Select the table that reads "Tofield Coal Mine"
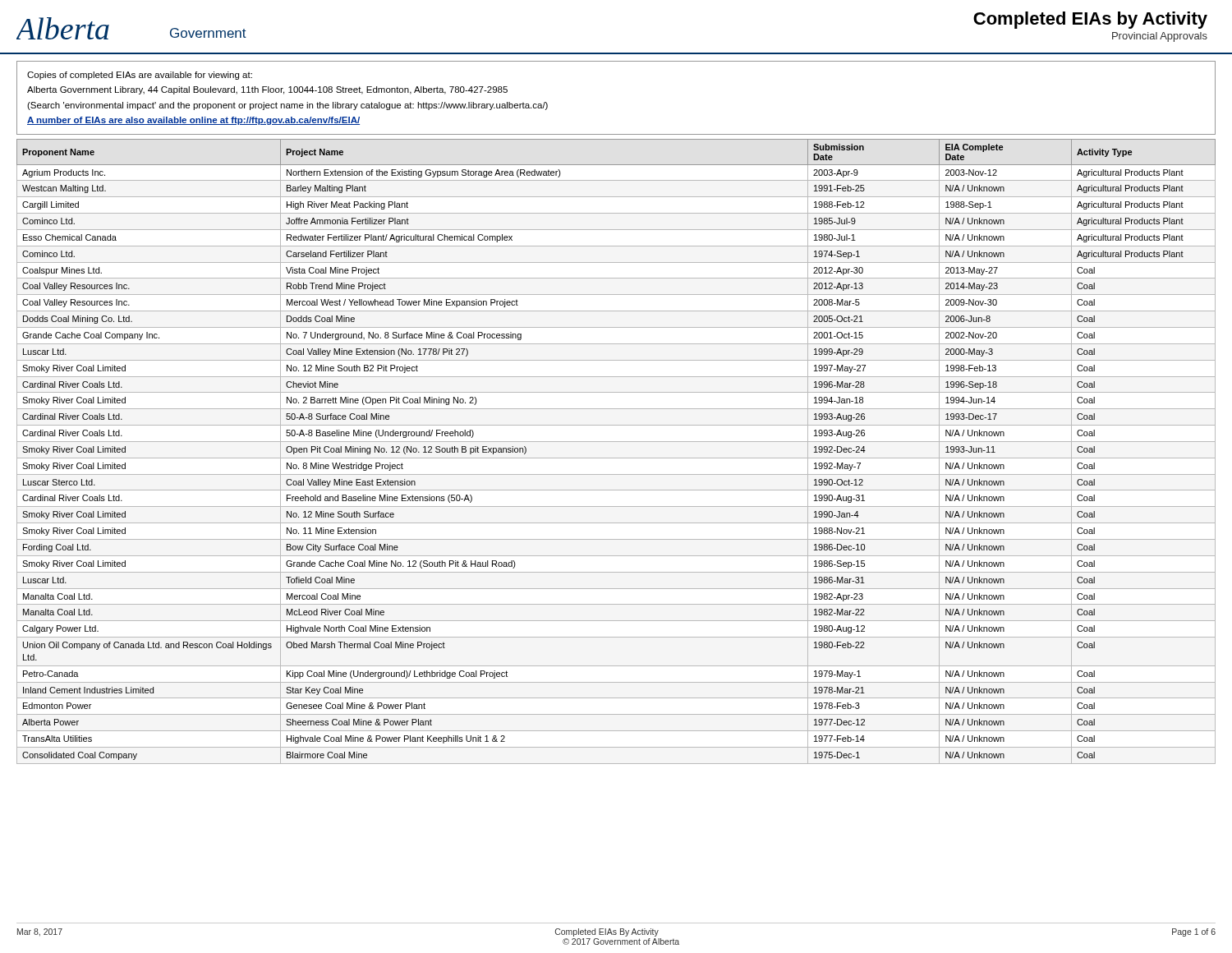 (x=616, y=451)
